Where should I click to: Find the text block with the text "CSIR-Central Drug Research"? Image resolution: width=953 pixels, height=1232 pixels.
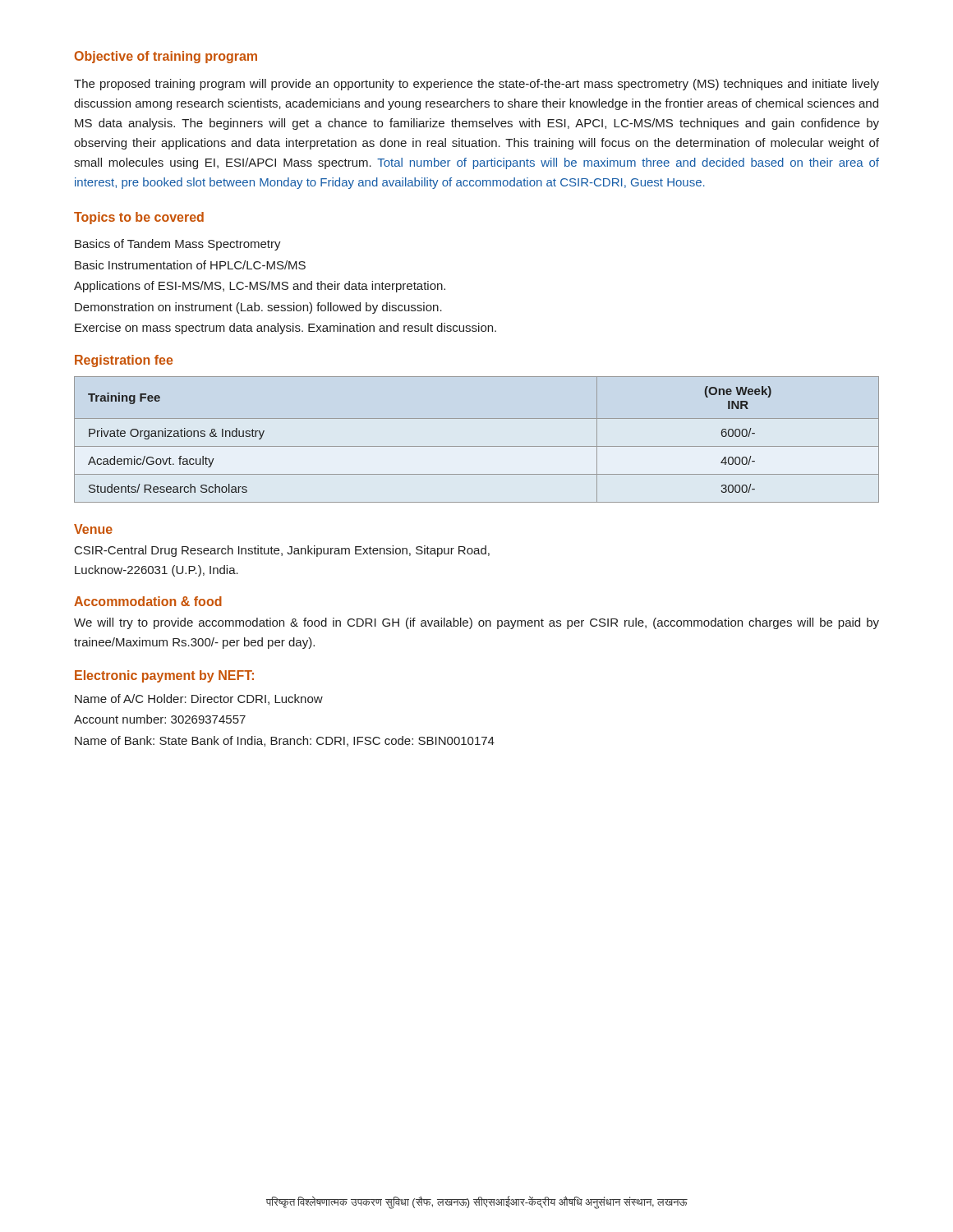pyautogui.click(x=282, y=559)
